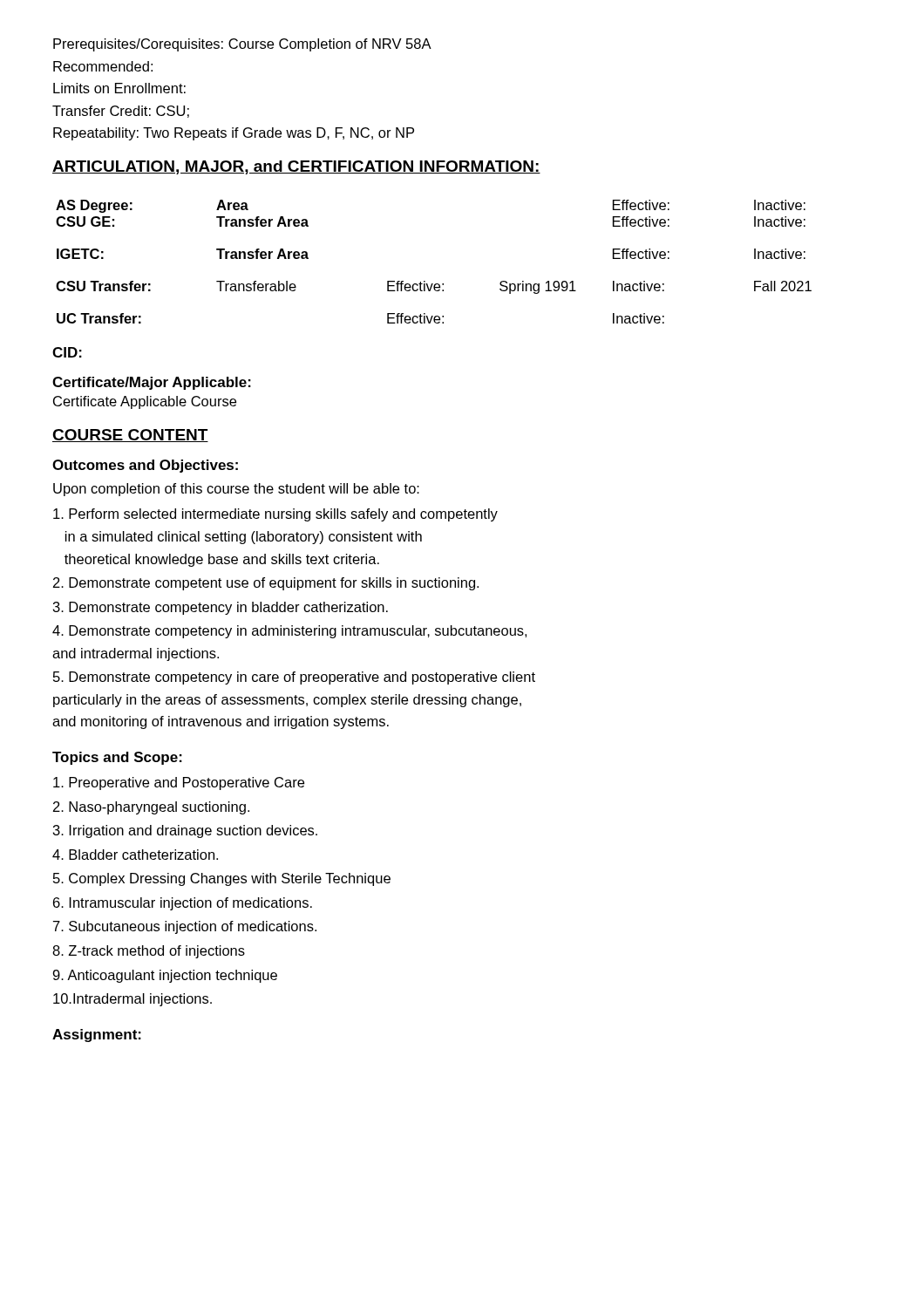Locate the table with the text "UC Transfer:"
The image size is (924, 1308).
462,262
